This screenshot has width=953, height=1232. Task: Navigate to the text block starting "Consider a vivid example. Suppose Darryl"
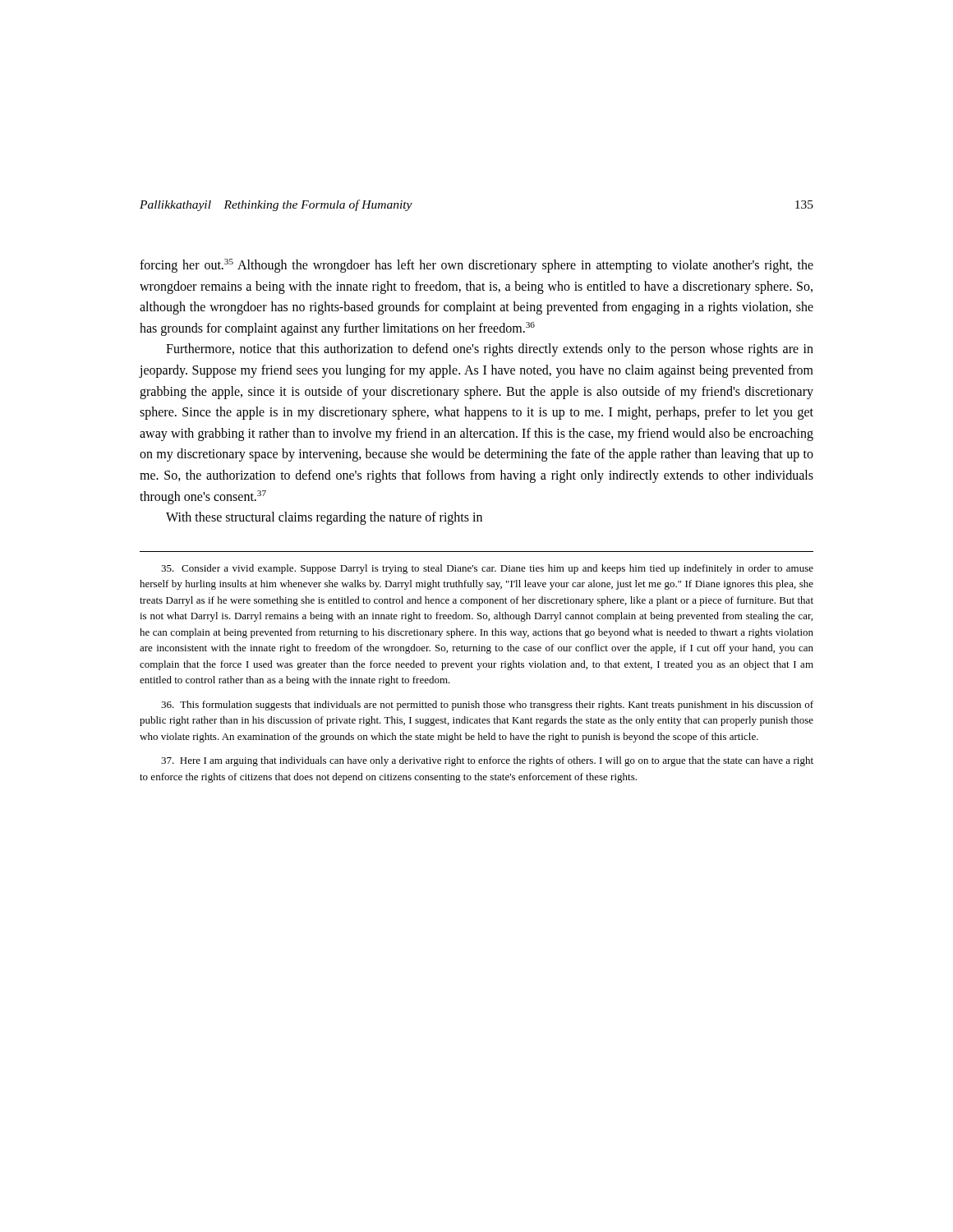coord(476,624)
